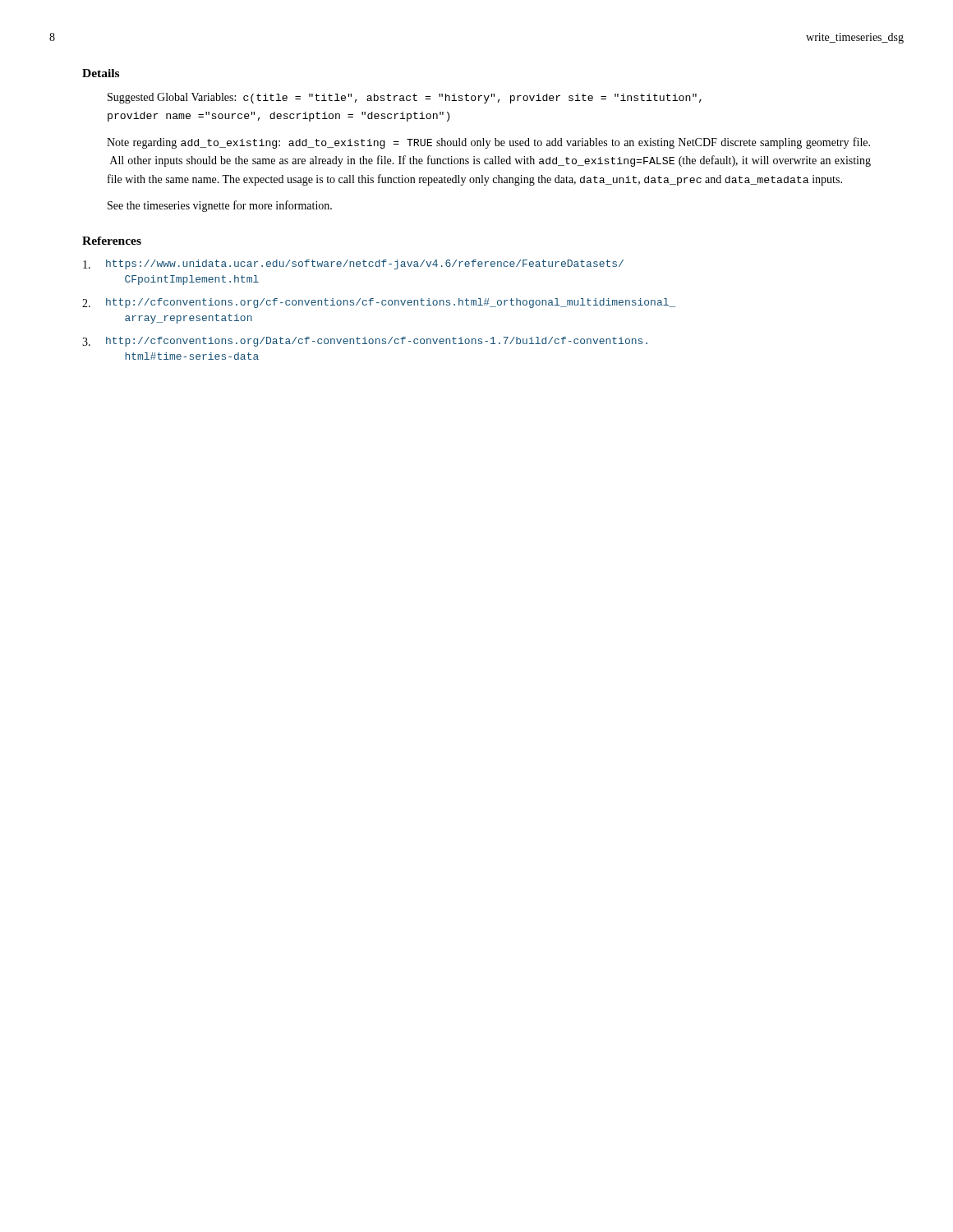Click on the passage starting "https://www.unidata.ucar.edu/software/netcdf-java/v4.6/reference/FeatureDatasets/ CFpointImplement.html"
Image resolution: width=953 pixels, height=1232 pixels.
pos(353,272)
